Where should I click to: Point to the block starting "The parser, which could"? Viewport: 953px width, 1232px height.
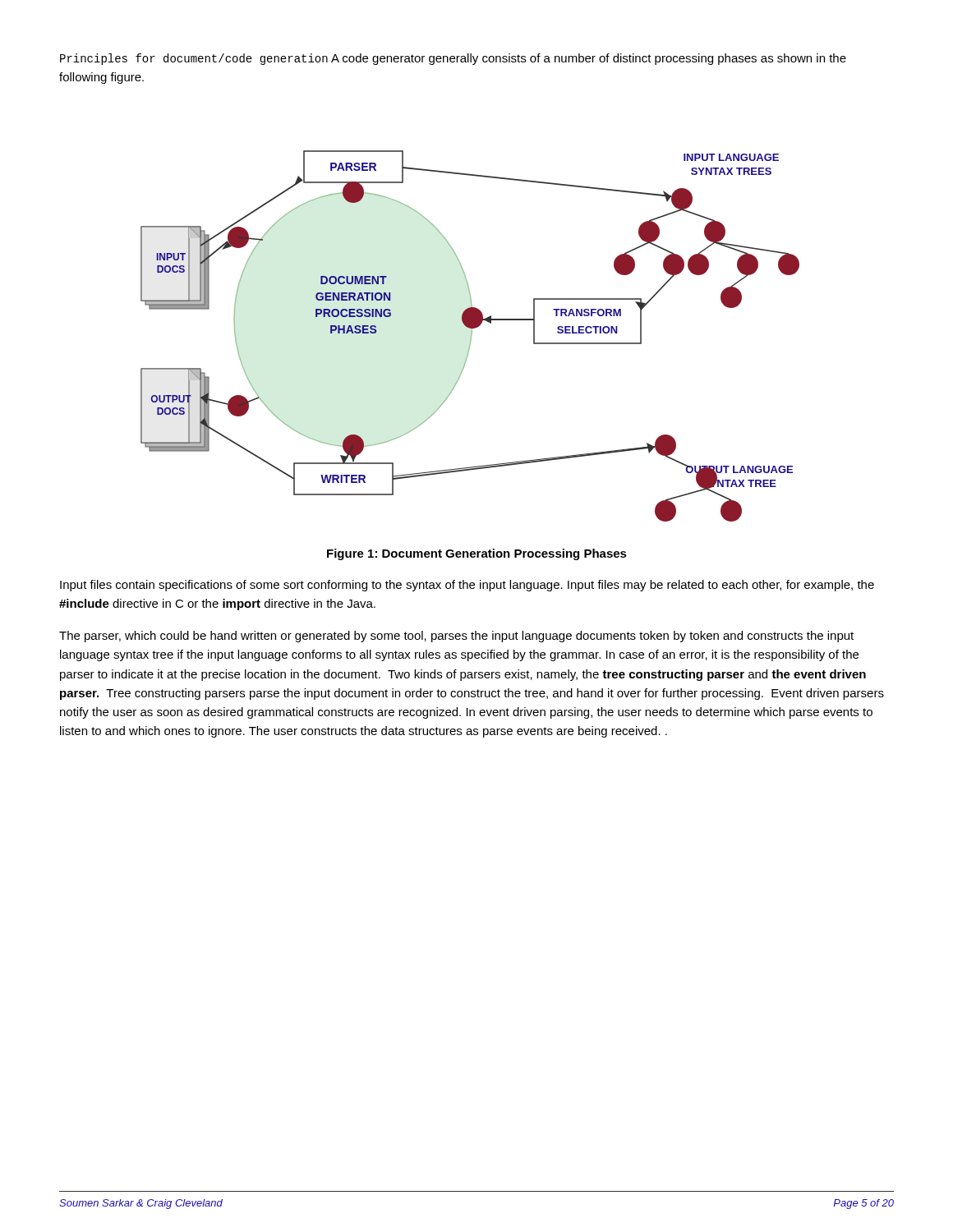pos(472,683)
